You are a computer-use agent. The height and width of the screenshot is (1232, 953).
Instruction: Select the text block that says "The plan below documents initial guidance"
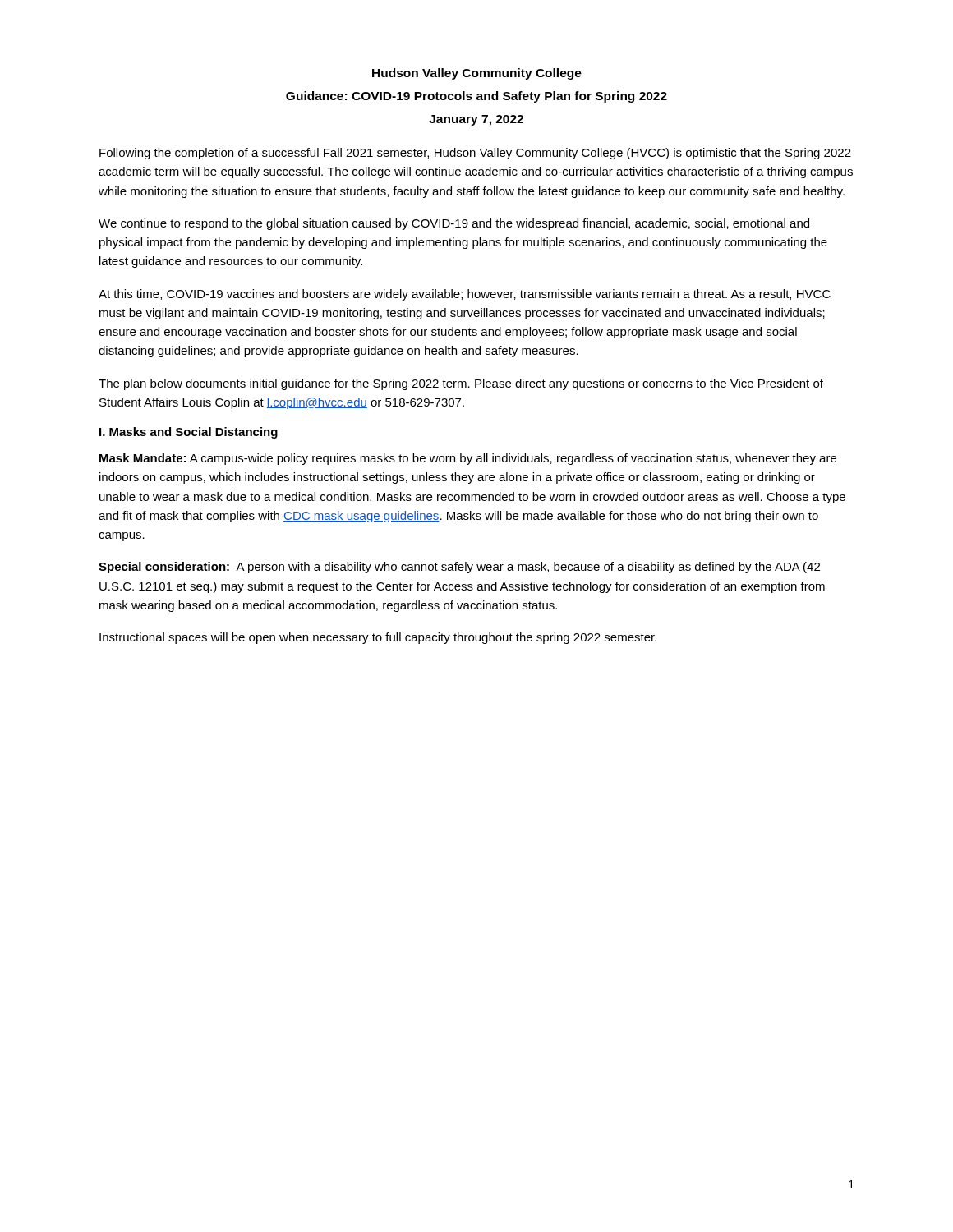pos(476,392)
